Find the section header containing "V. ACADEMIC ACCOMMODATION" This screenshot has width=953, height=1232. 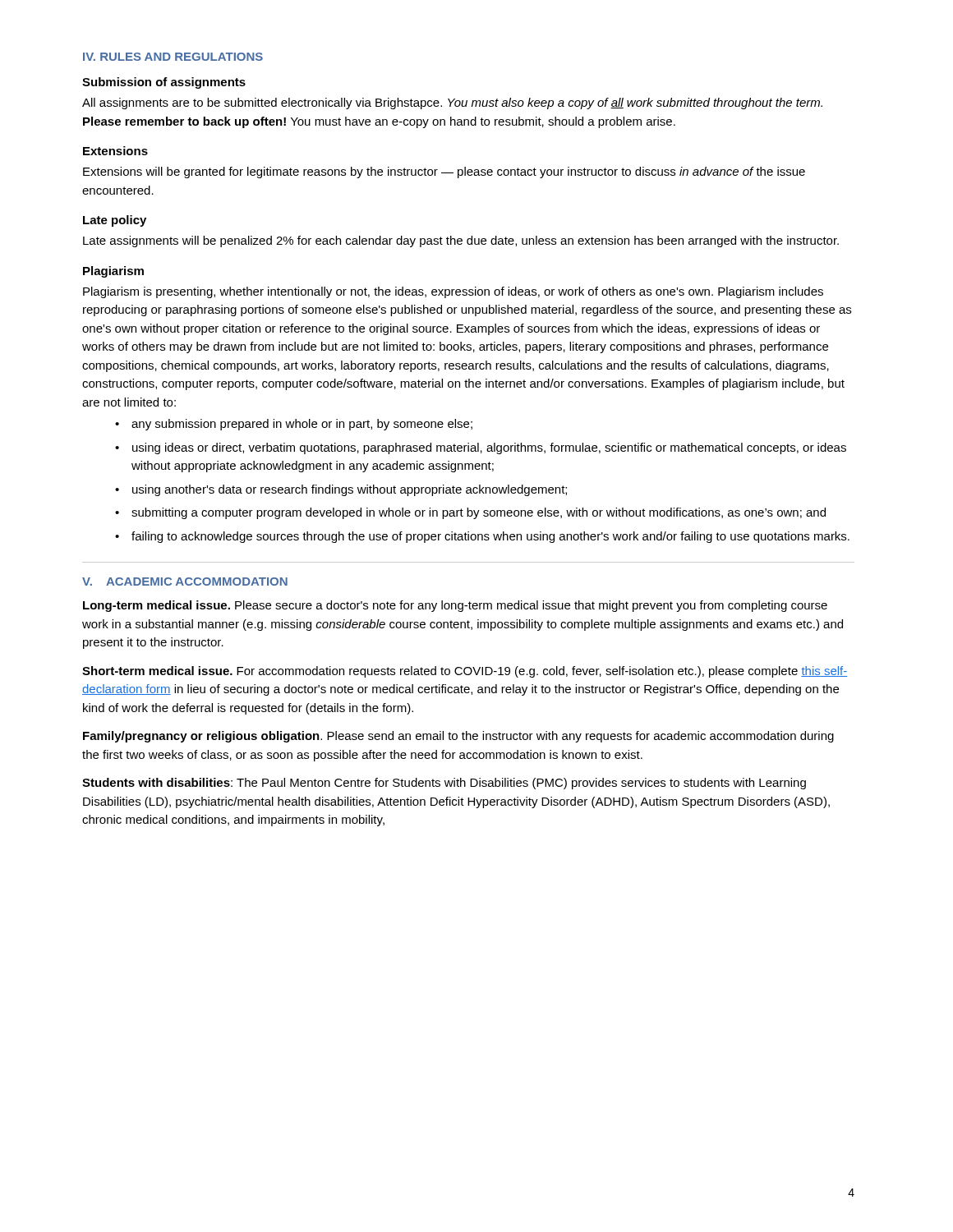click(185, 581)
